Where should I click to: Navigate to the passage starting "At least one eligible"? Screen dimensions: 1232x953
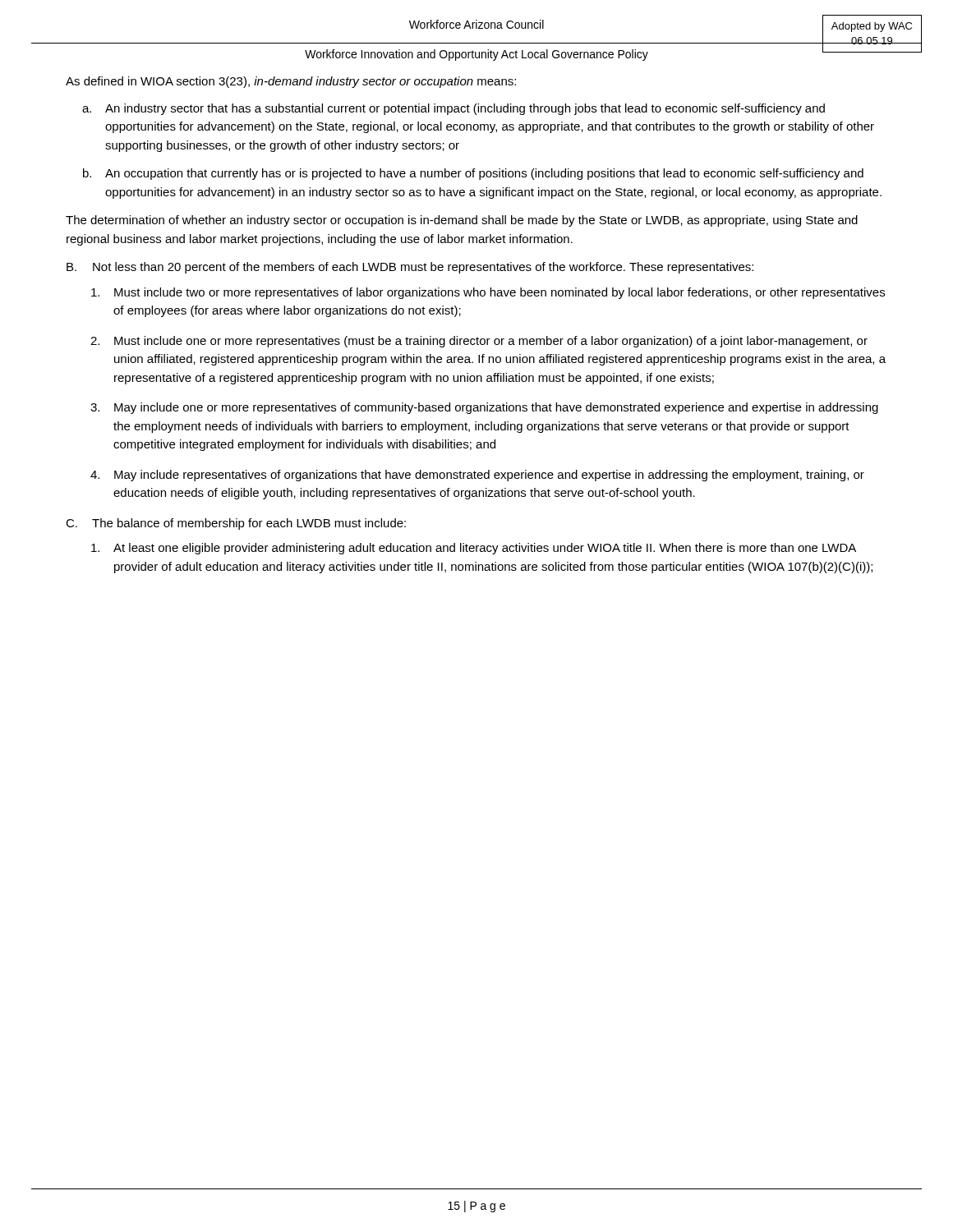(489, 557)
